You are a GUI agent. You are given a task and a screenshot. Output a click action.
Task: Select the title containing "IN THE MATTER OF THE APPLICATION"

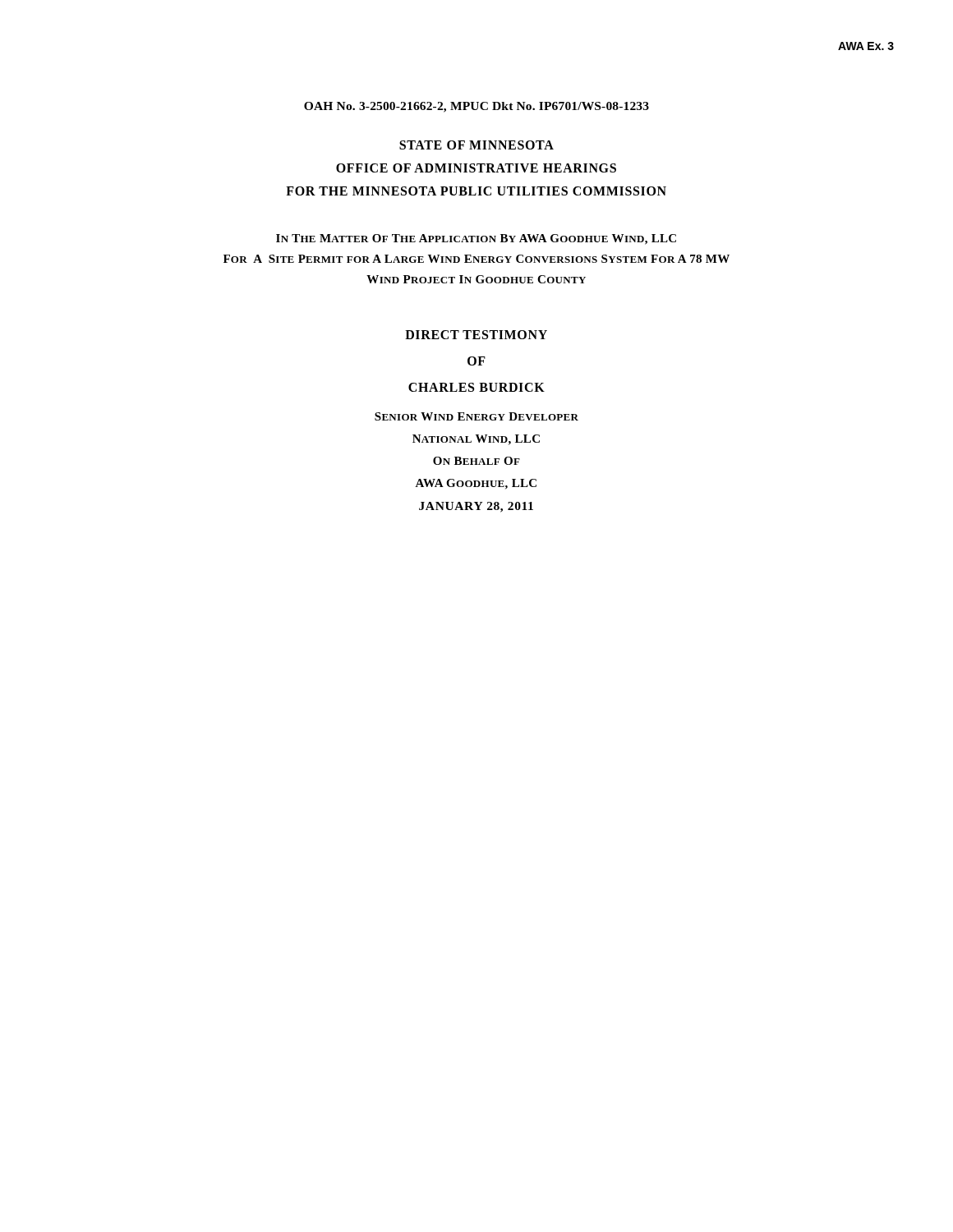click(x=476, y=238)
